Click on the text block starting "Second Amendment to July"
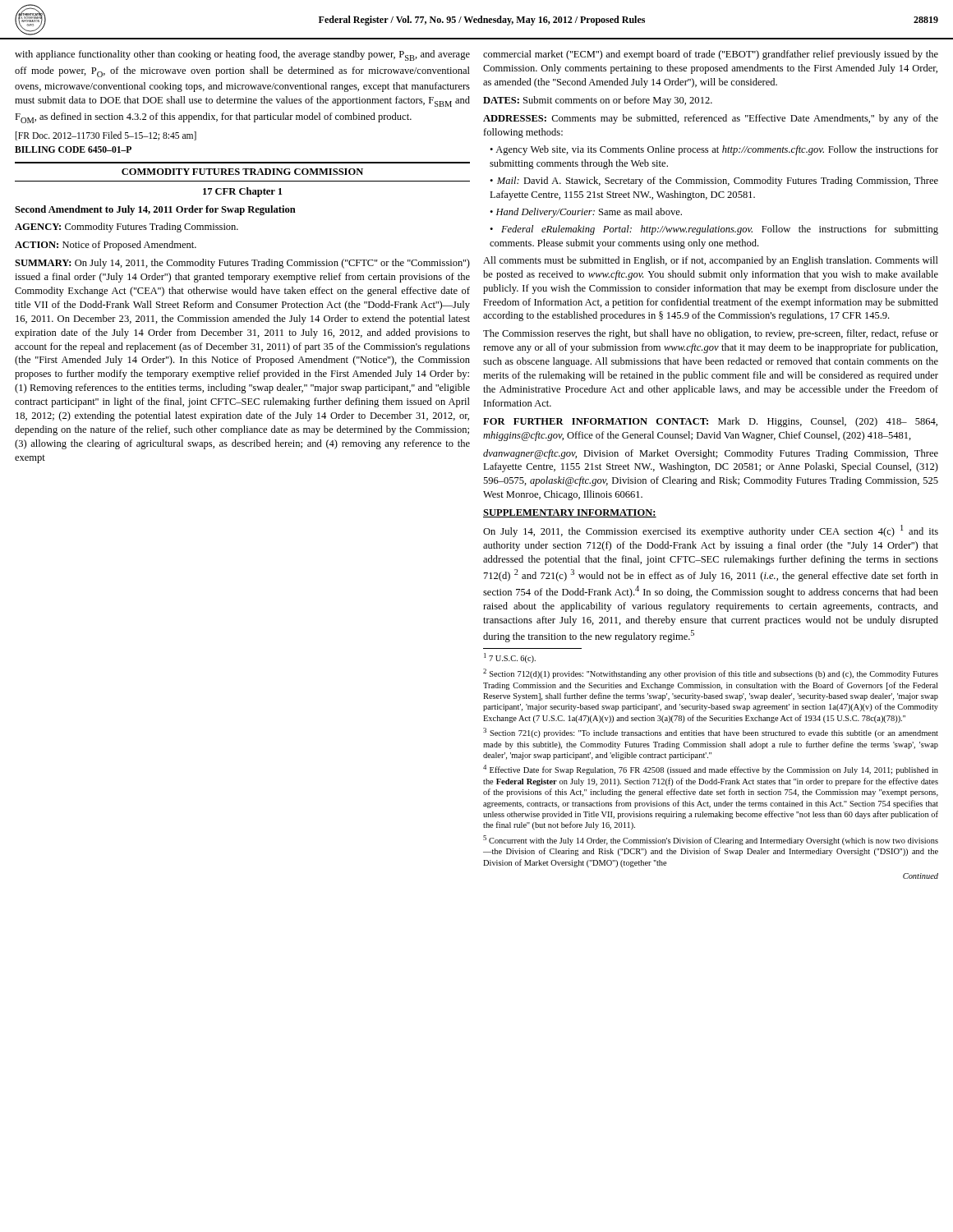This screenshot has height=1232, width=953. [242, 210]
